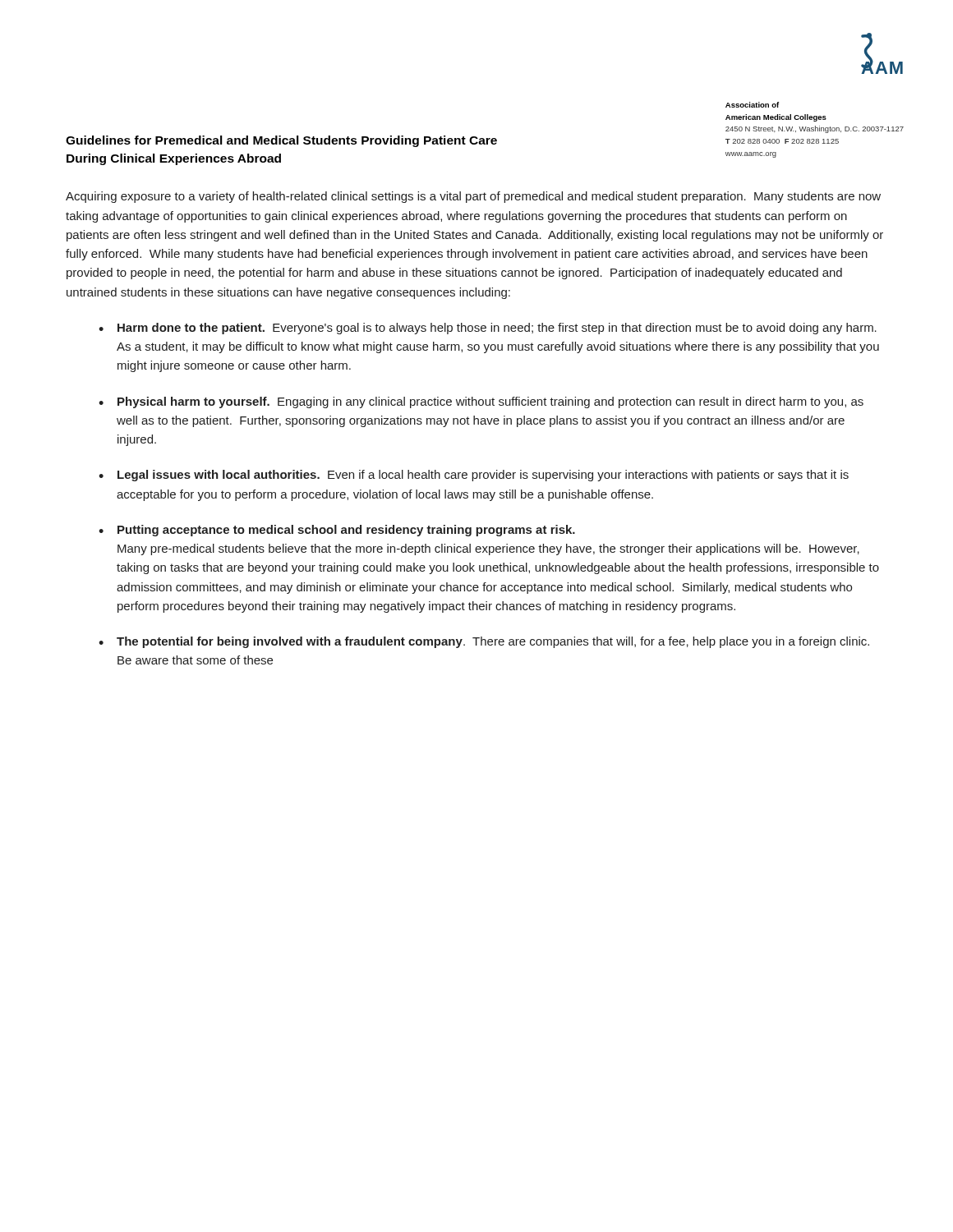Image resolution: width=953 pixels, height=1232 pixels.
Task: Find the logo
Action: click(859, 62)
